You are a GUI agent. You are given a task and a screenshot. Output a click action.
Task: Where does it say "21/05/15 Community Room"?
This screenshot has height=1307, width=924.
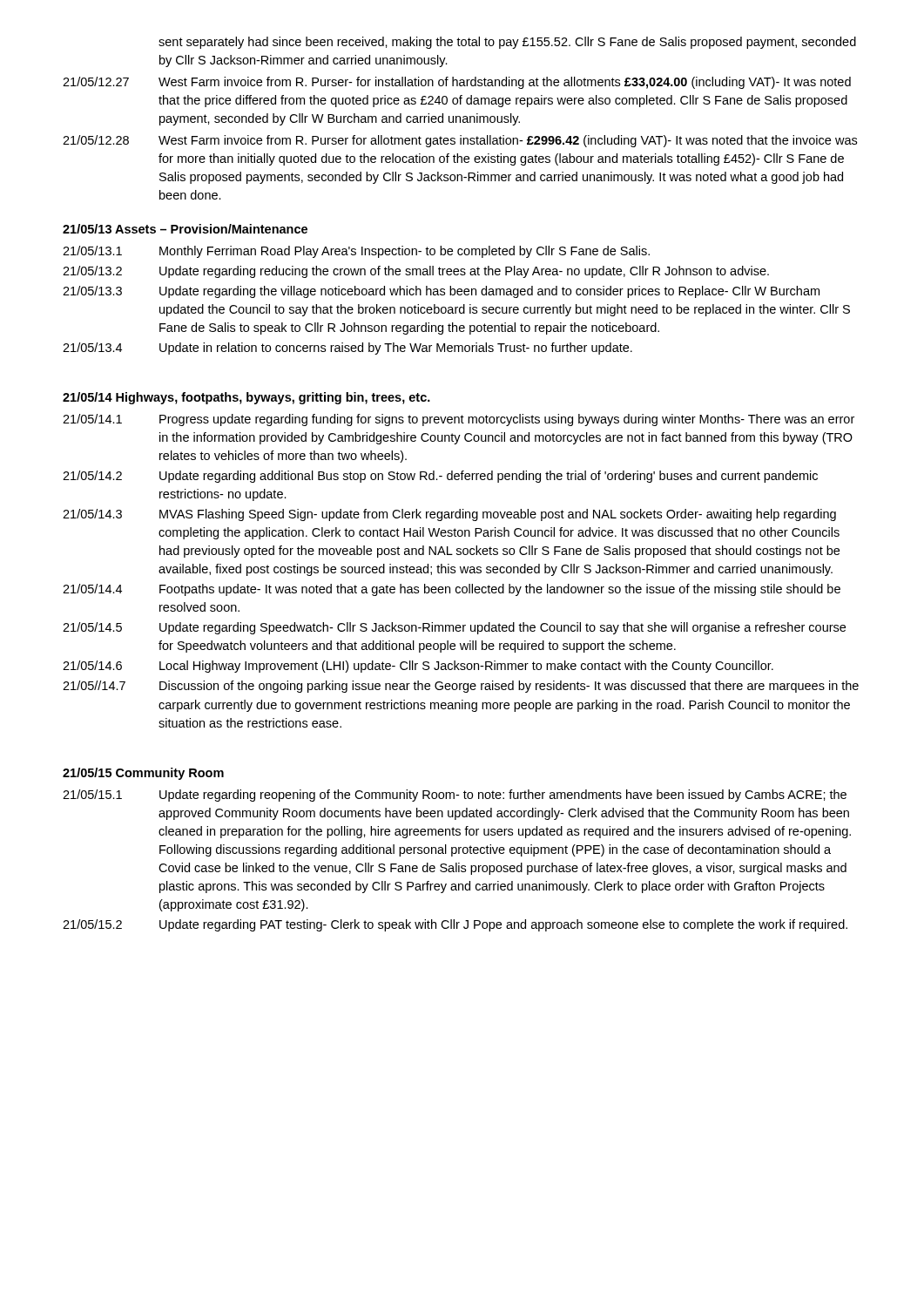point(143,773)
